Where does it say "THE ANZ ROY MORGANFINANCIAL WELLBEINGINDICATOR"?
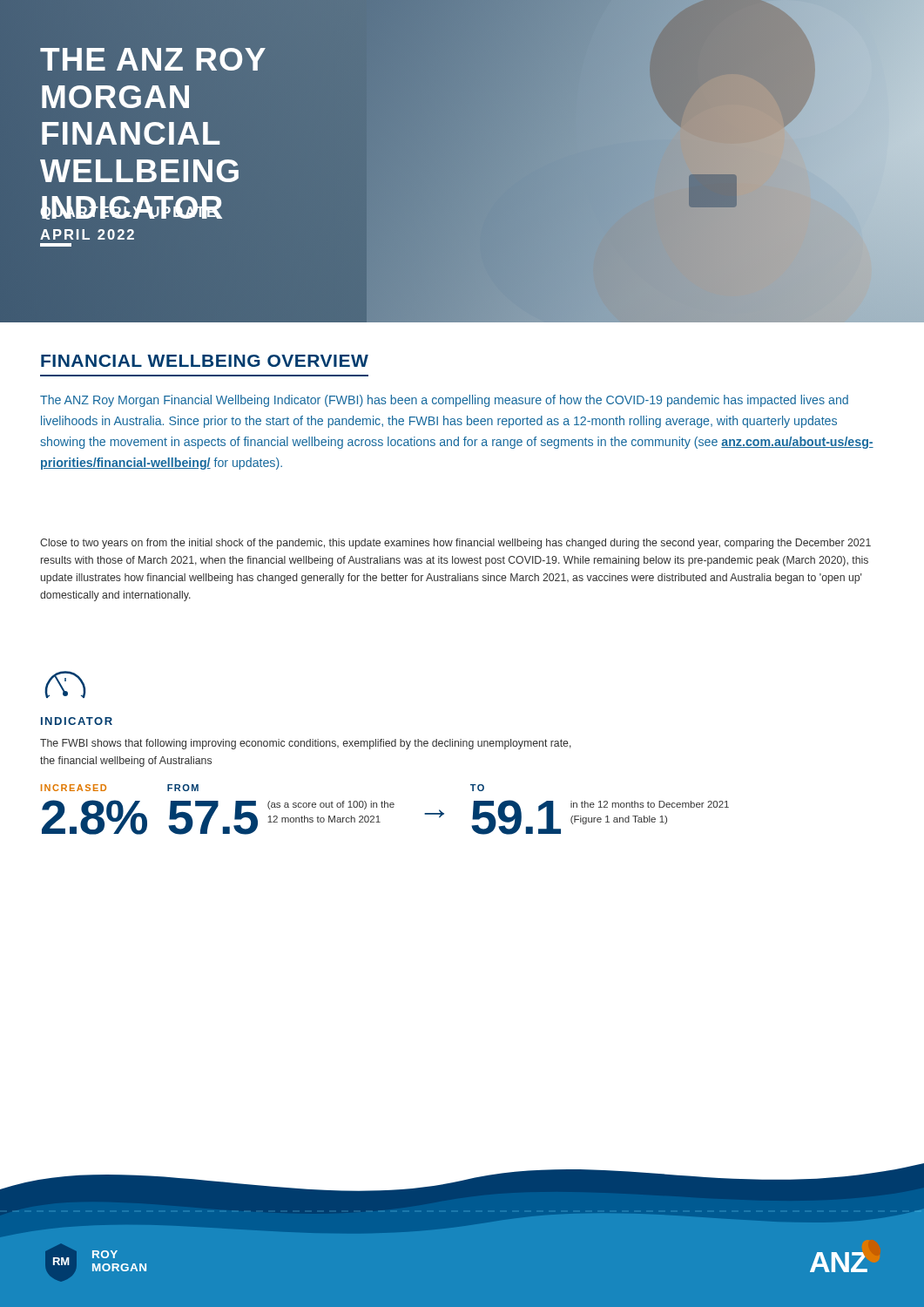Viewport: 924px width, 1307px height. 223,144
